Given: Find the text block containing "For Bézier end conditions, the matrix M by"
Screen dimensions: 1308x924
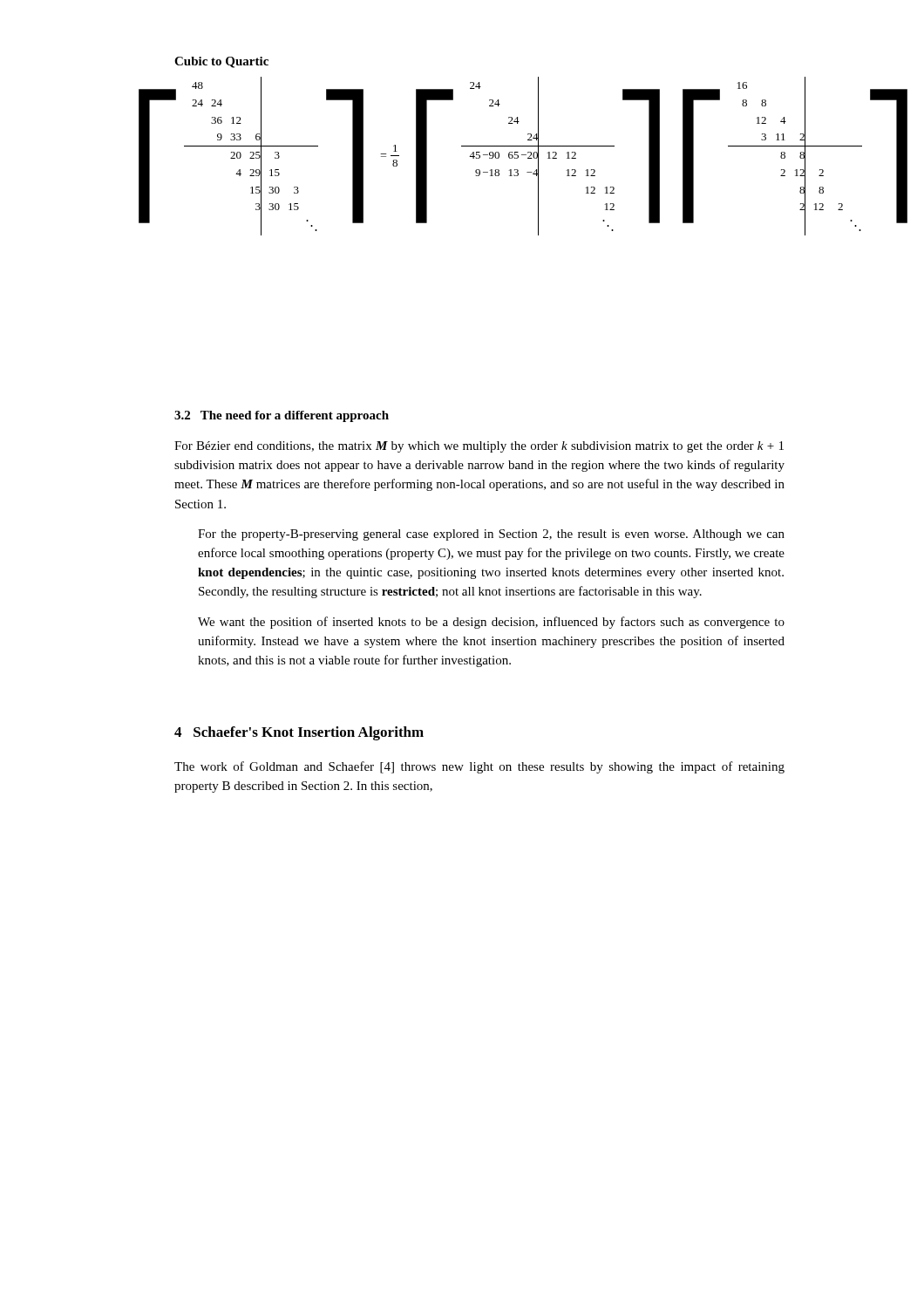Looking at the screenshot, I should (479, 553).
